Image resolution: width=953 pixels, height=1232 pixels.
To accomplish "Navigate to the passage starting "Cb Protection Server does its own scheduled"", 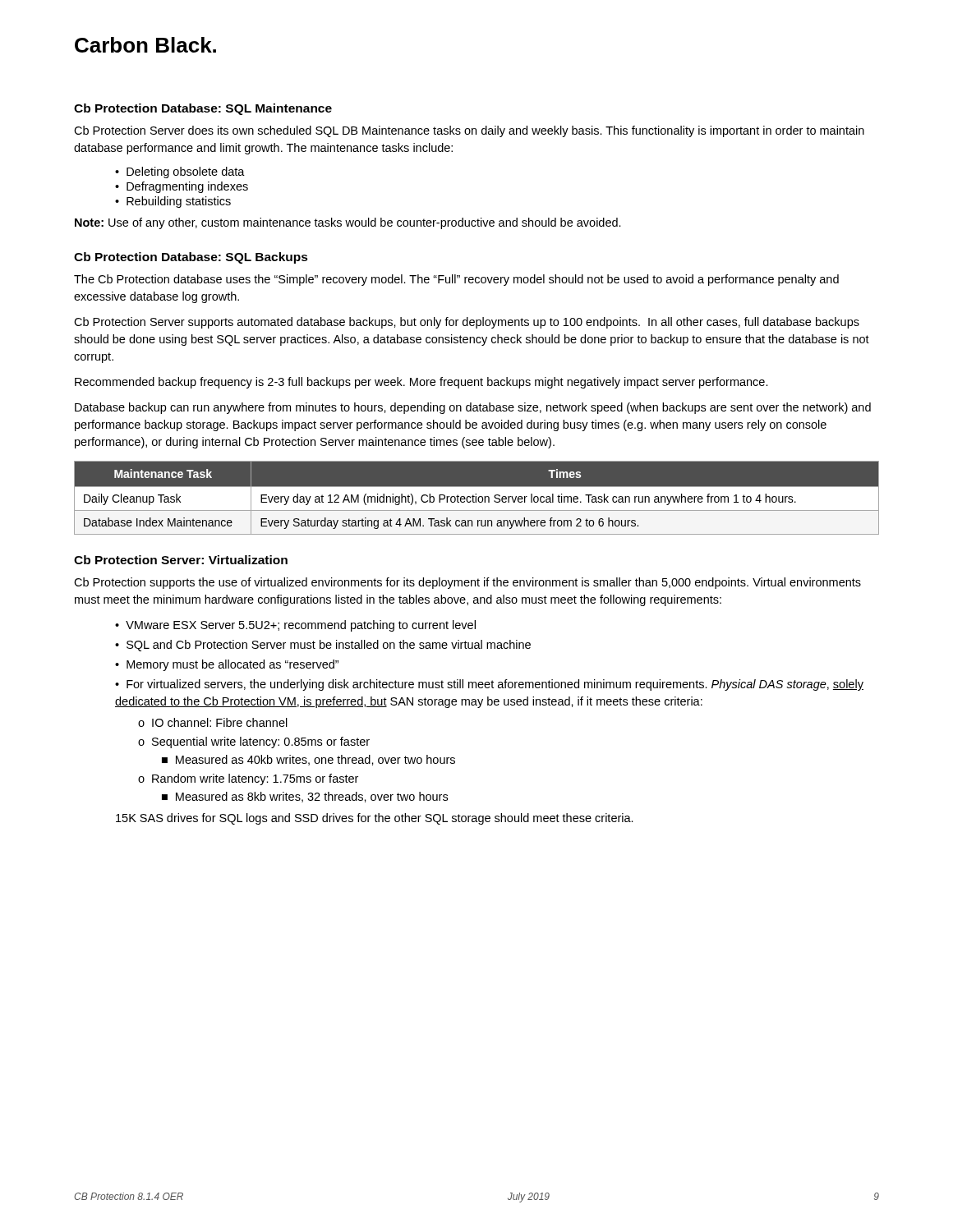I will coord(476,140).
